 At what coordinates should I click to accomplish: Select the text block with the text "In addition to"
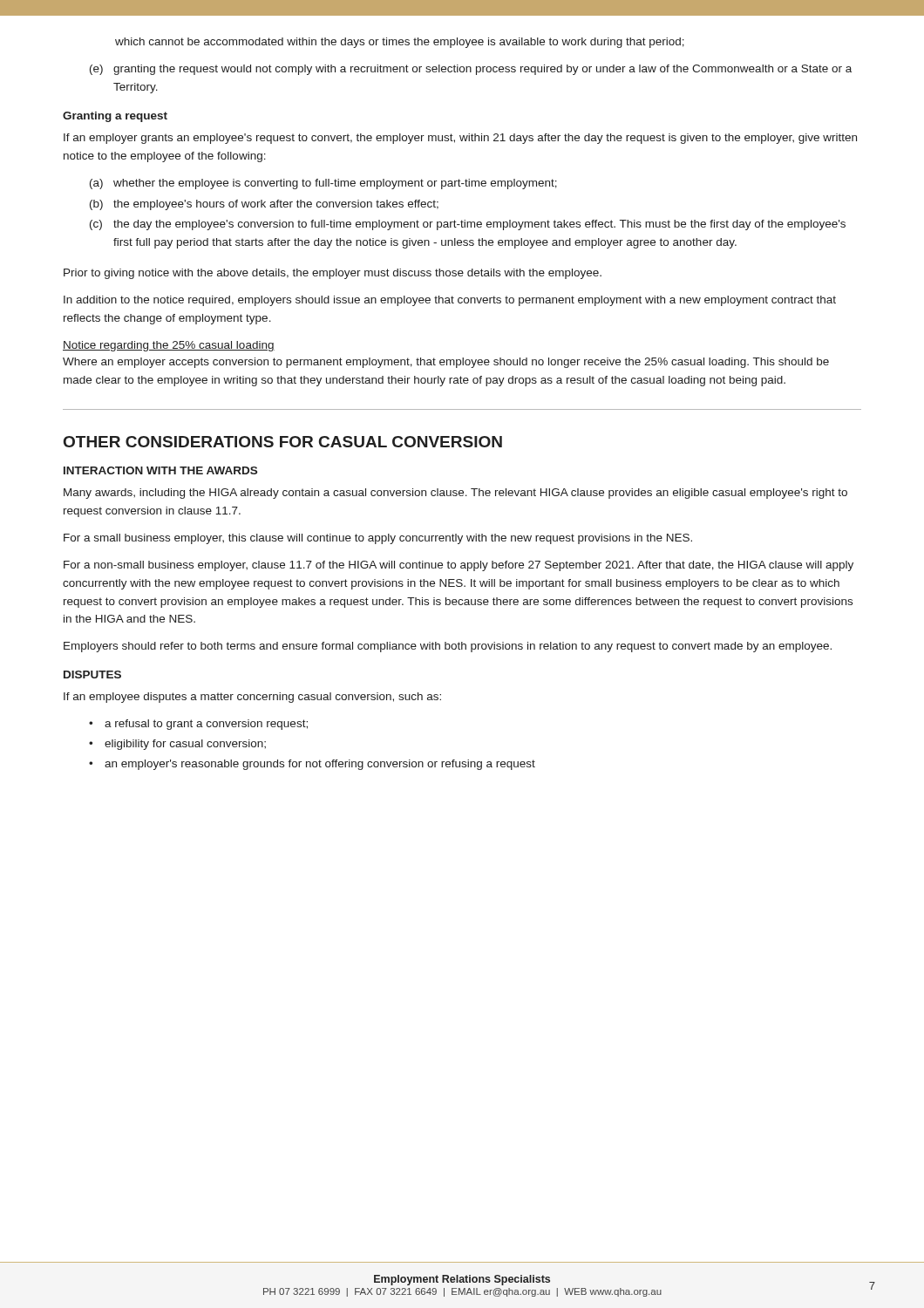click(449, 309)
